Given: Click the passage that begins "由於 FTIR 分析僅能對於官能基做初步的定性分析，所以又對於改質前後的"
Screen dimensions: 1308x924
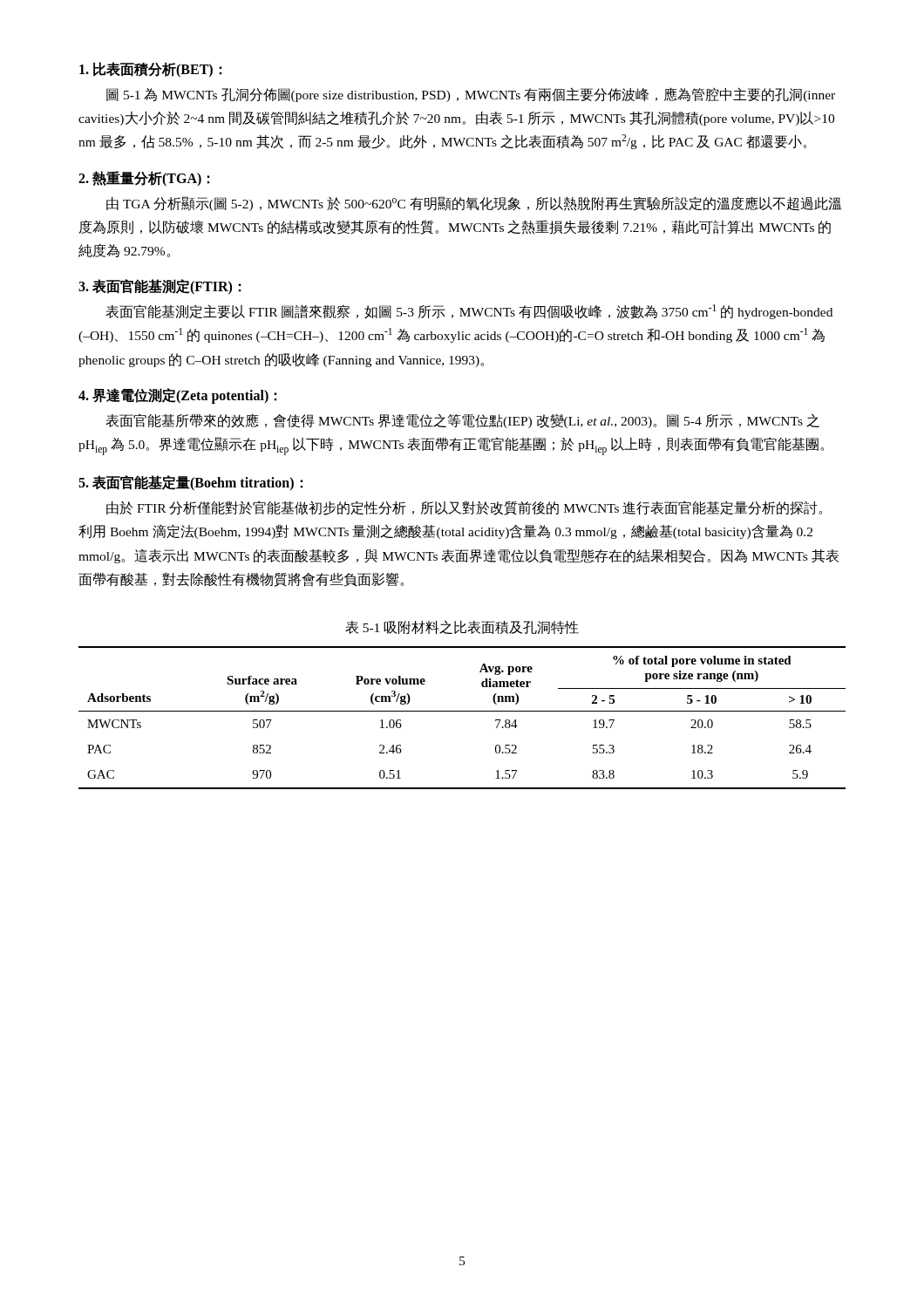Looking at the screenshot, I should 459,544.
